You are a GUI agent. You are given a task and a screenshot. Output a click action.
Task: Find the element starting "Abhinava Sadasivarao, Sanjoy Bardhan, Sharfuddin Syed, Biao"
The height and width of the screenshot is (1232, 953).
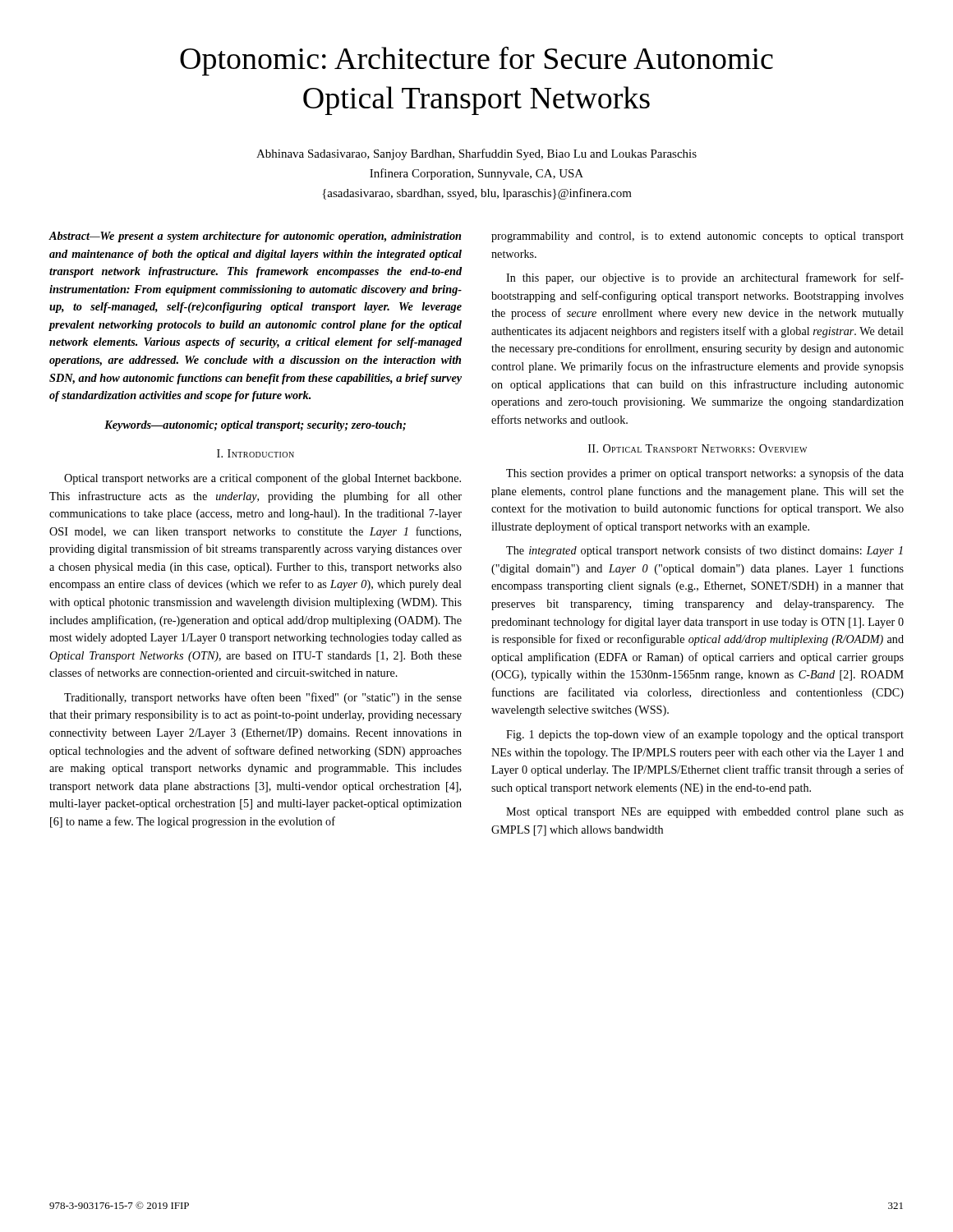[476, 173]
